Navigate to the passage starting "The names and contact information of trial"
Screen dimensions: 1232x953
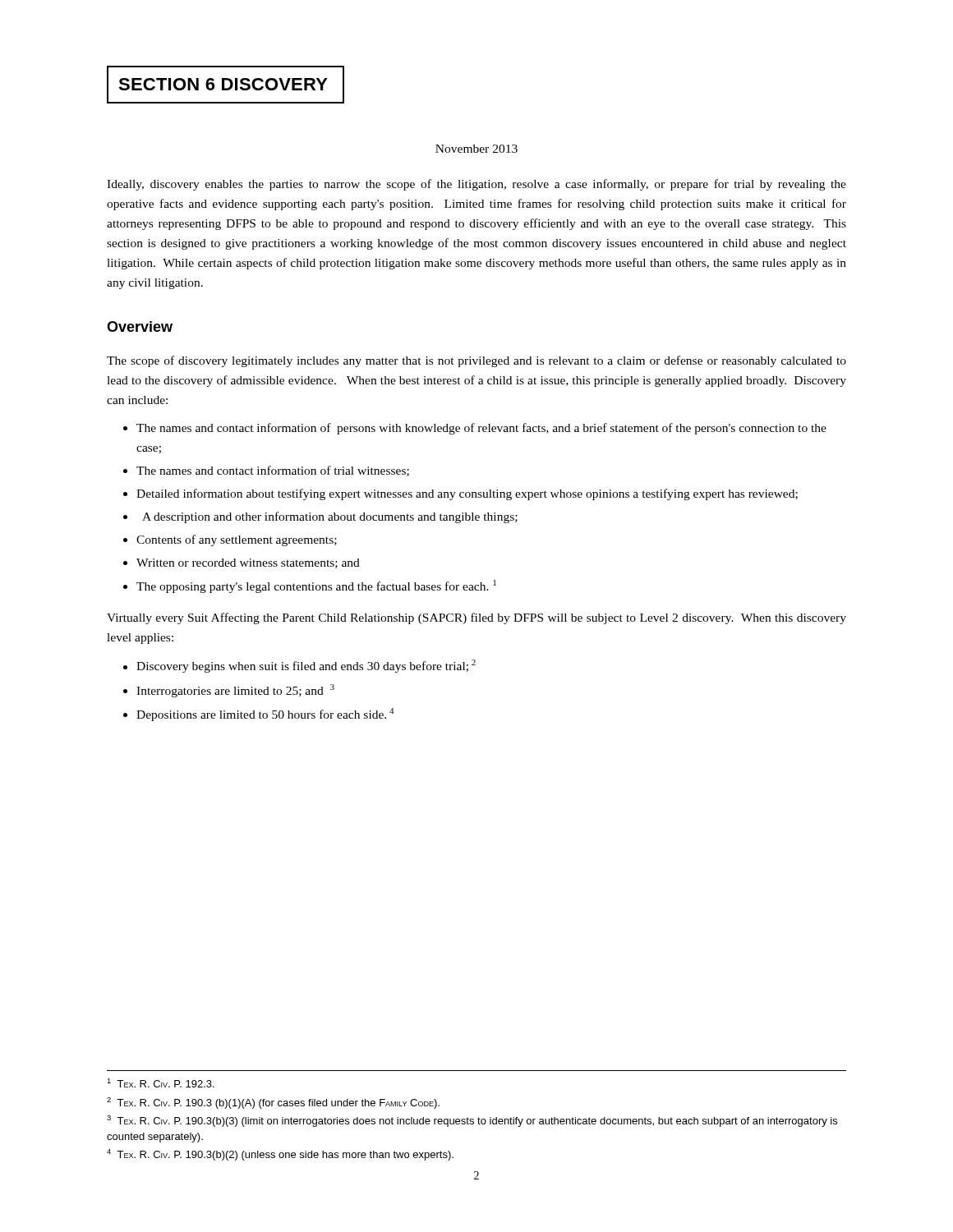(273, 470)
